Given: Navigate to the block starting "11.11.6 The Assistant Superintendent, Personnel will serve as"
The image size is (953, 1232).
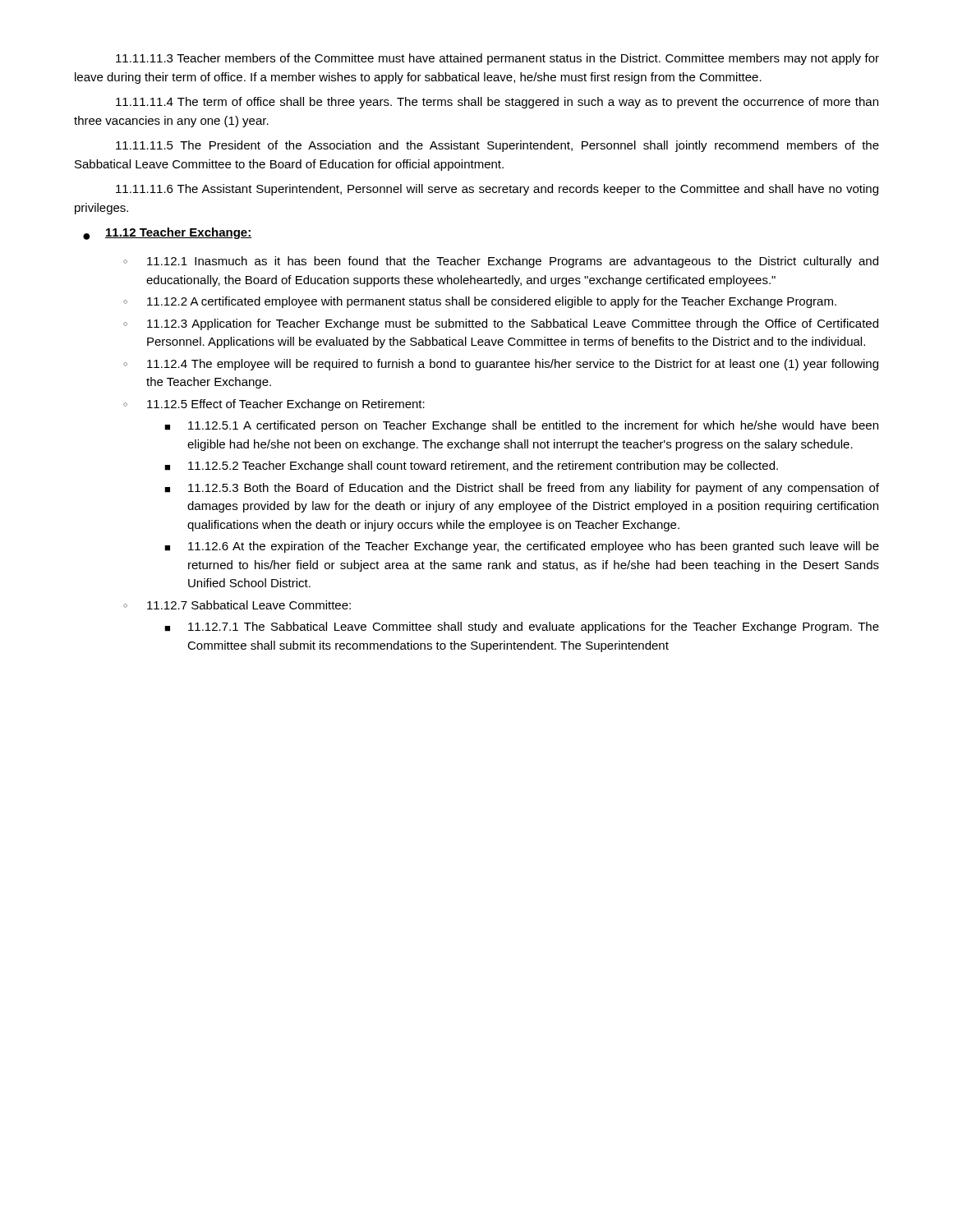Looking at the screenshot, I should (x=476, y=198).
